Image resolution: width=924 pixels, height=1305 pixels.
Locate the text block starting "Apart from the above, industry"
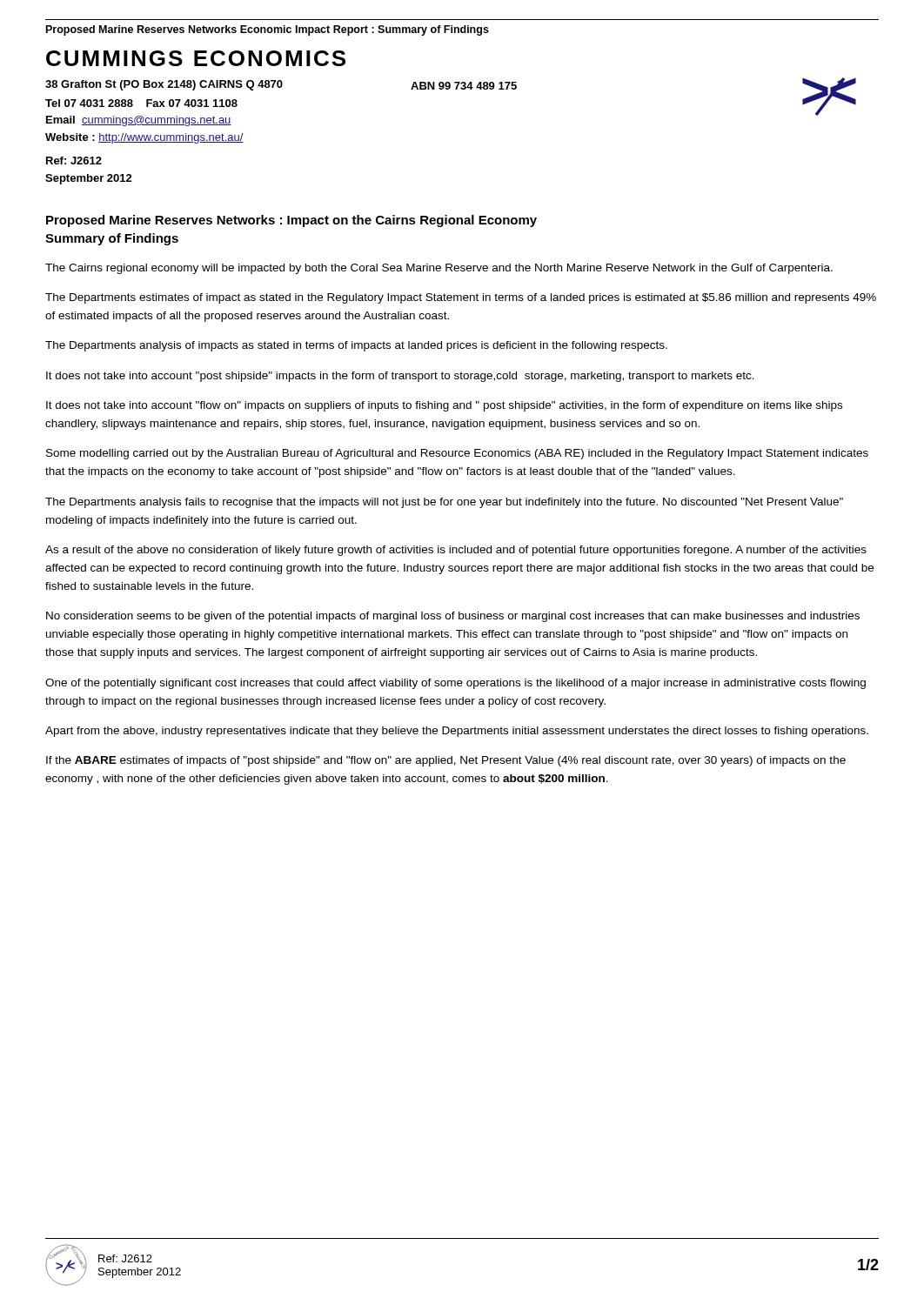tap(462, 731)
